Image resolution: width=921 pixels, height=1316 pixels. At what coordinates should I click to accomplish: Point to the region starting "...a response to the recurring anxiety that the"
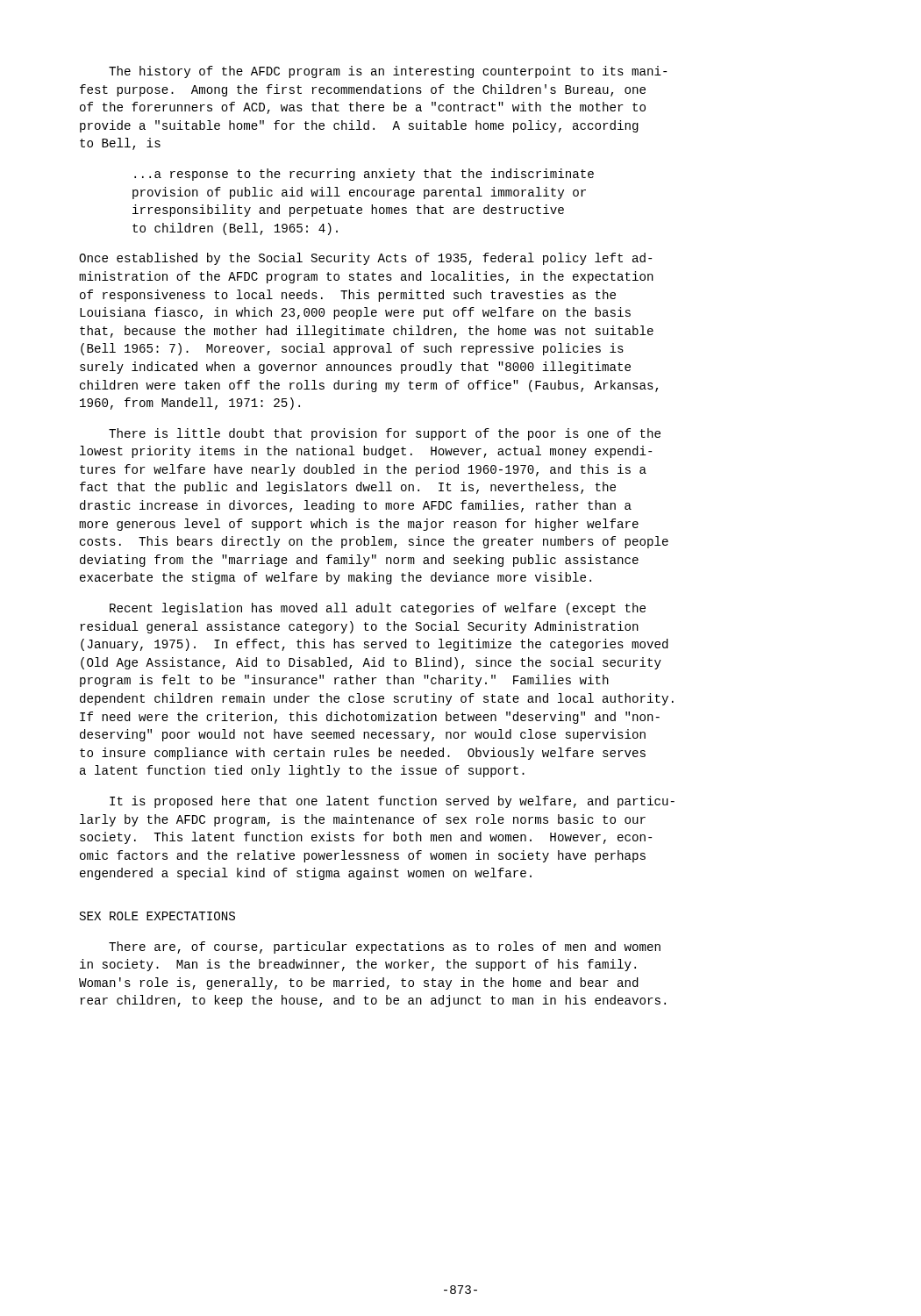[363, 202]
